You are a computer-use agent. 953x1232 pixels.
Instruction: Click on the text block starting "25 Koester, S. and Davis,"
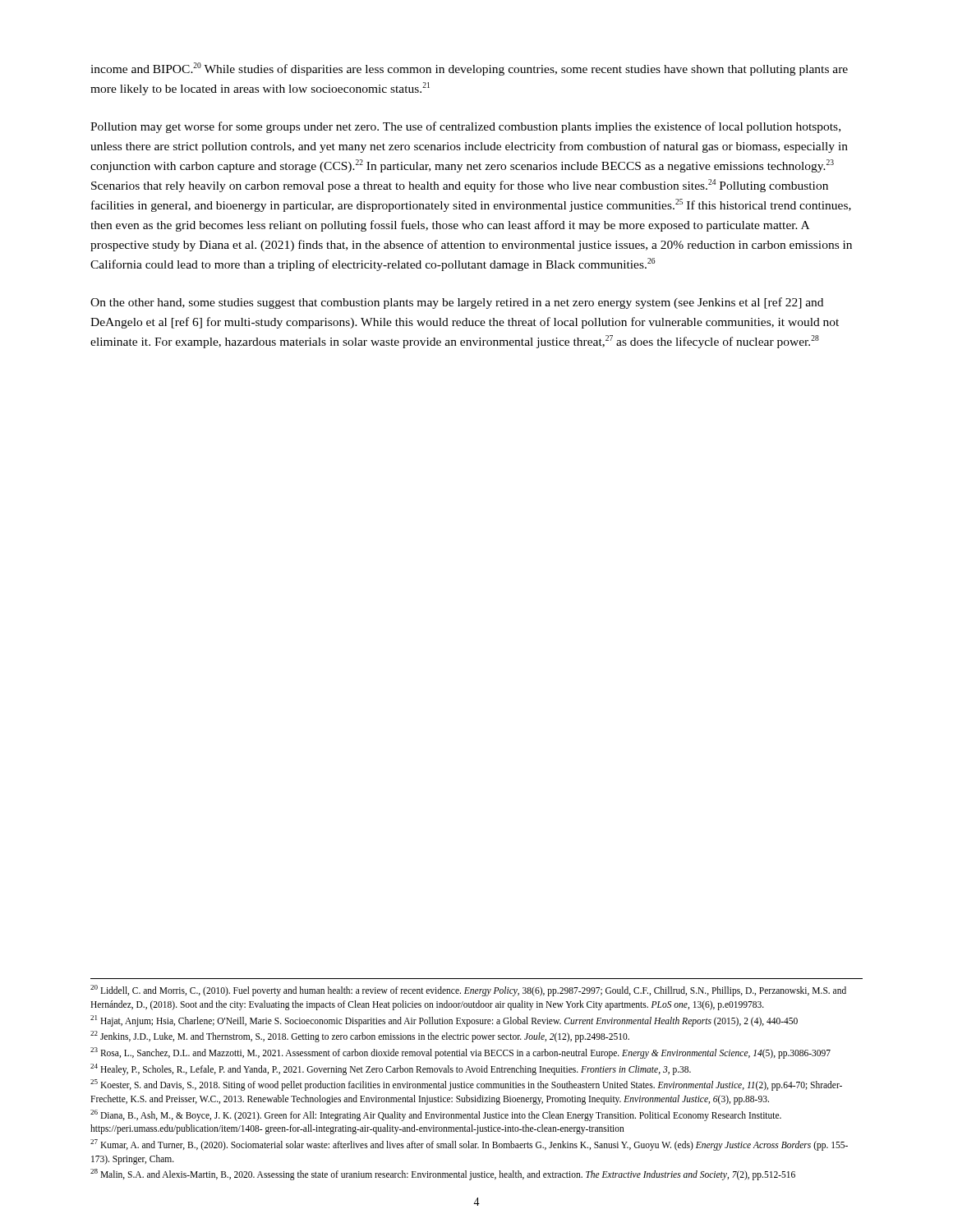466,1091
